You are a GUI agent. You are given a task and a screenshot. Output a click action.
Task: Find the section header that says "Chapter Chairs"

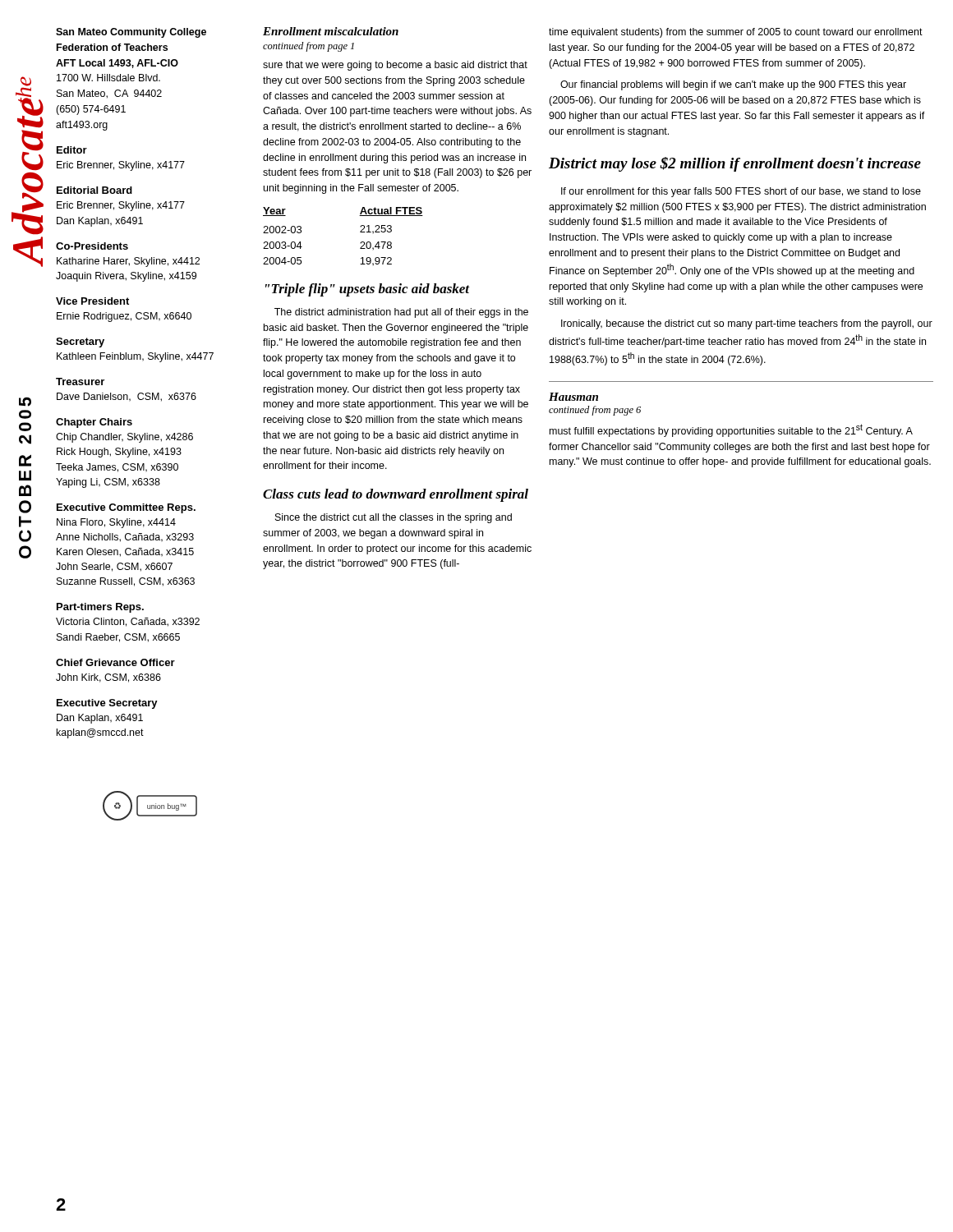click(x=94, y=422)
